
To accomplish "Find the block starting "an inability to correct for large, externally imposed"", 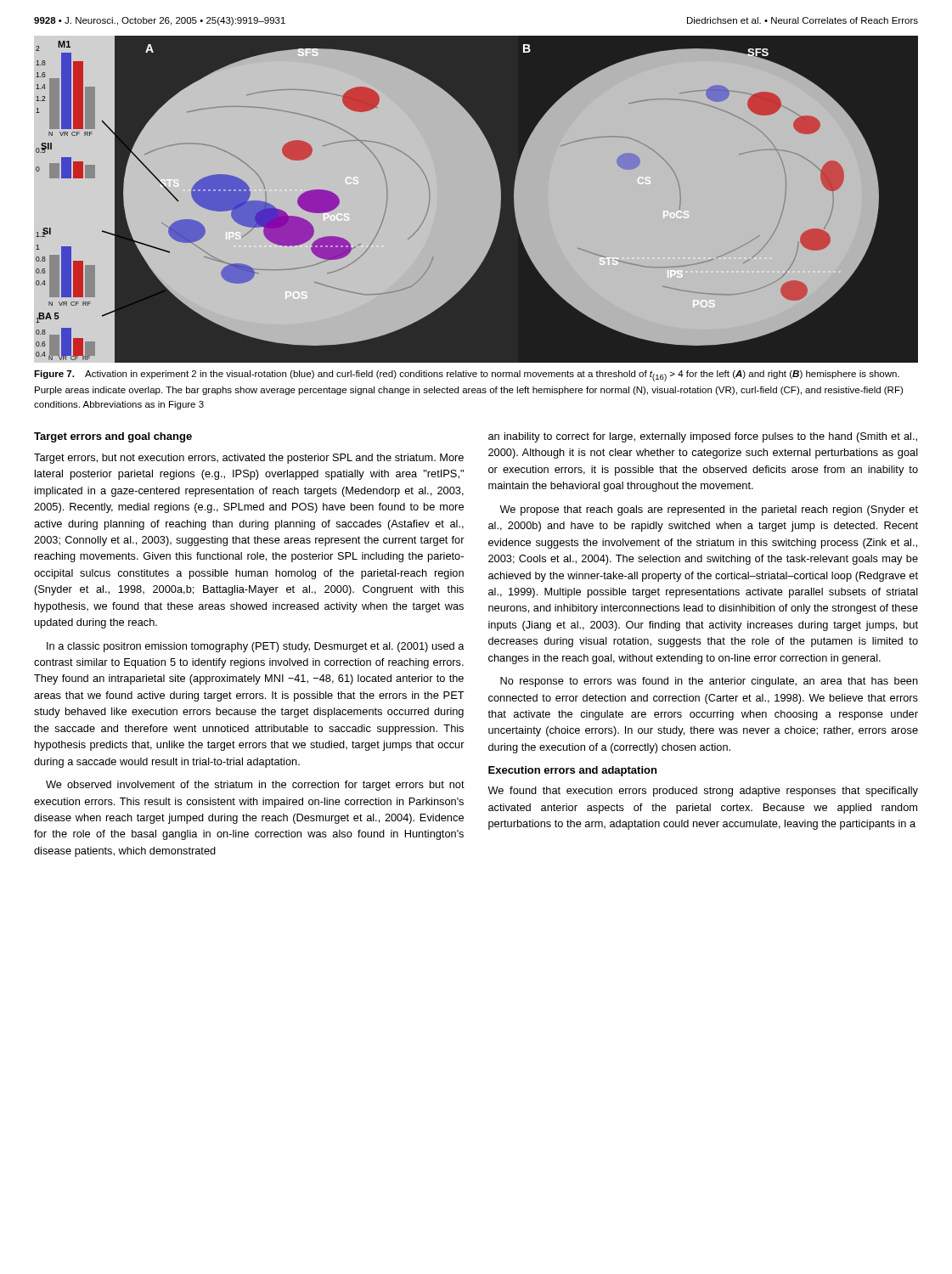I will (703, 592).
